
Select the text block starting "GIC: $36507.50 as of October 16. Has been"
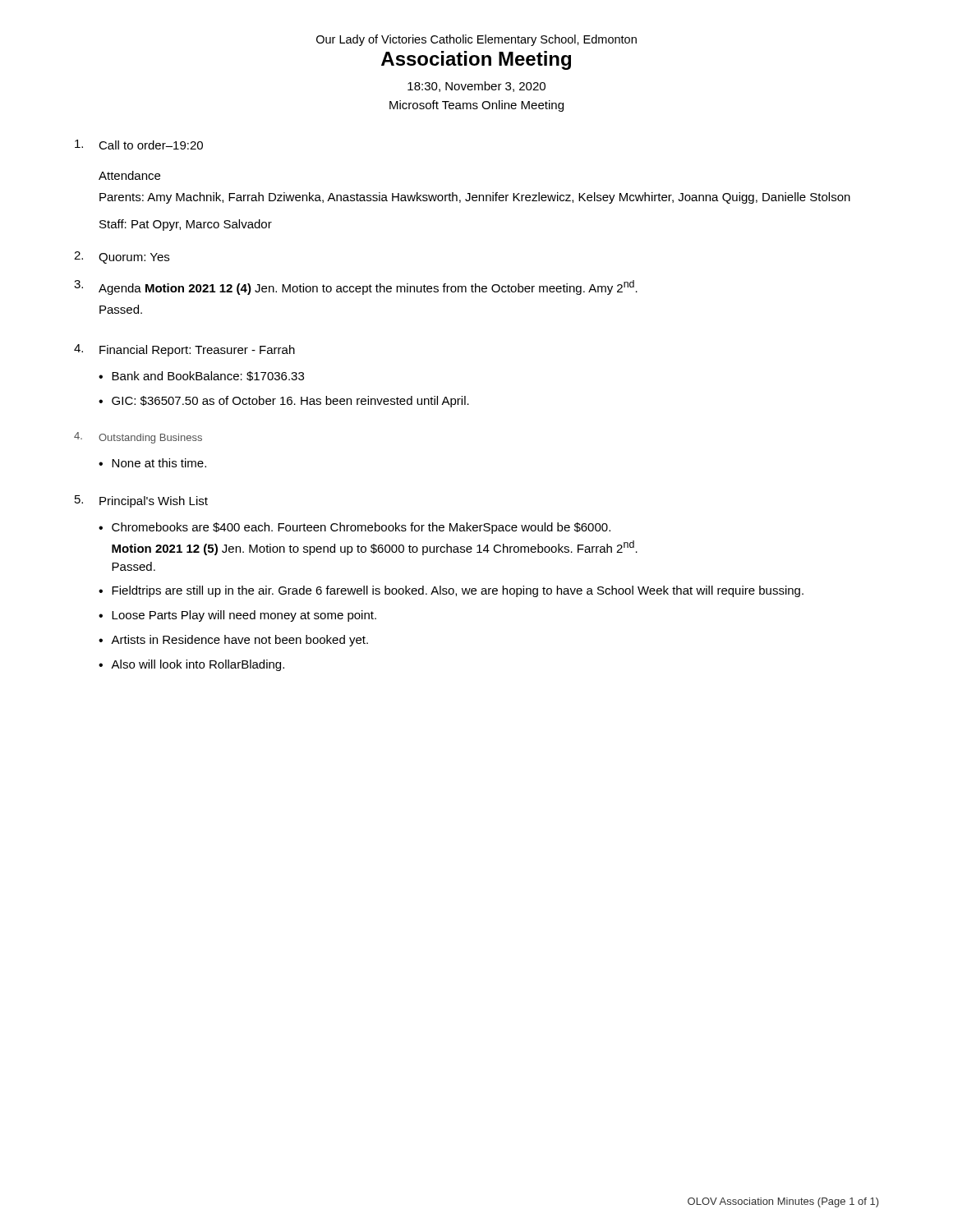(x=291, y=400)
